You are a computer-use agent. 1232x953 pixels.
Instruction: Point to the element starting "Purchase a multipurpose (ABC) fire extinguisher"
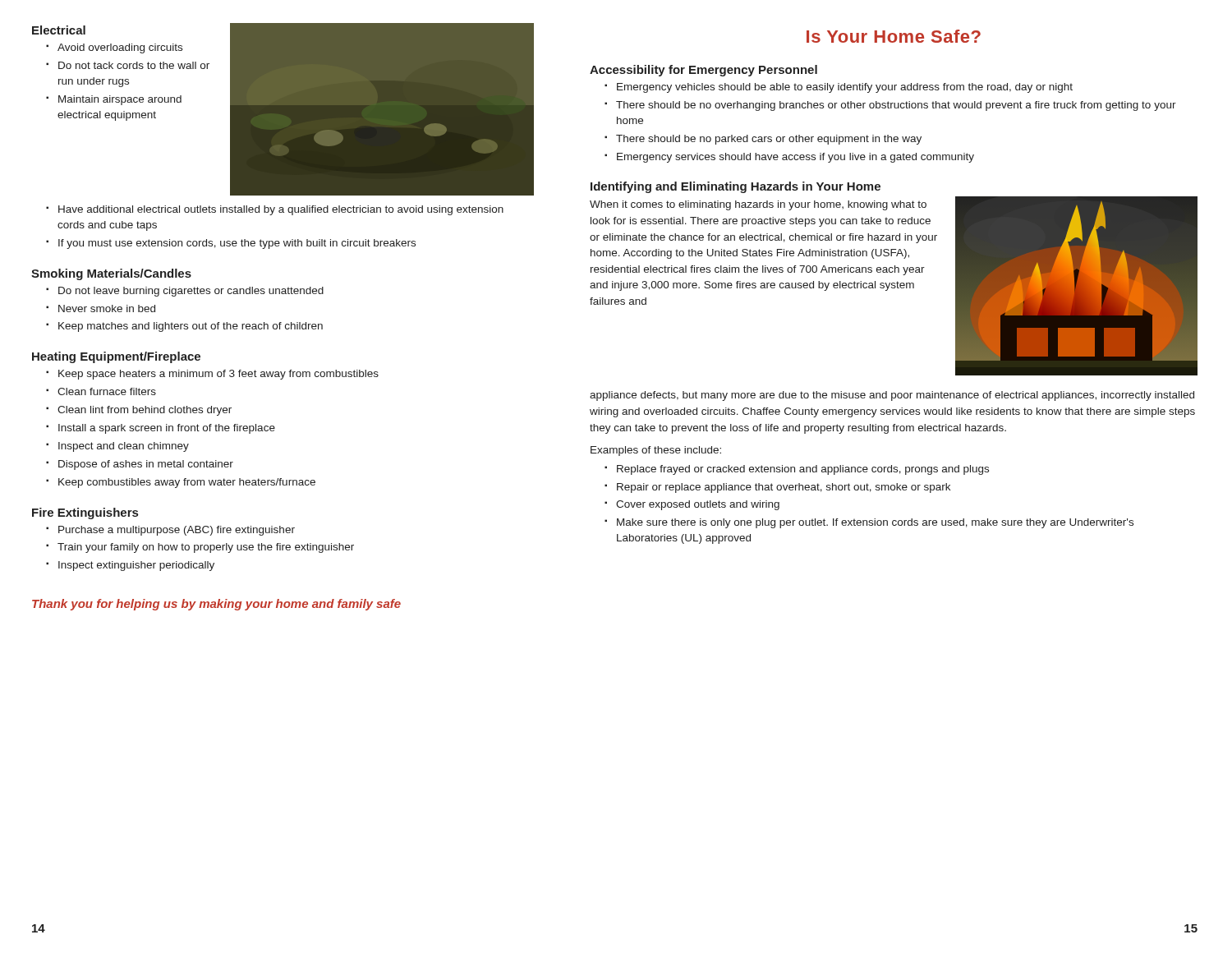(290, 530)
